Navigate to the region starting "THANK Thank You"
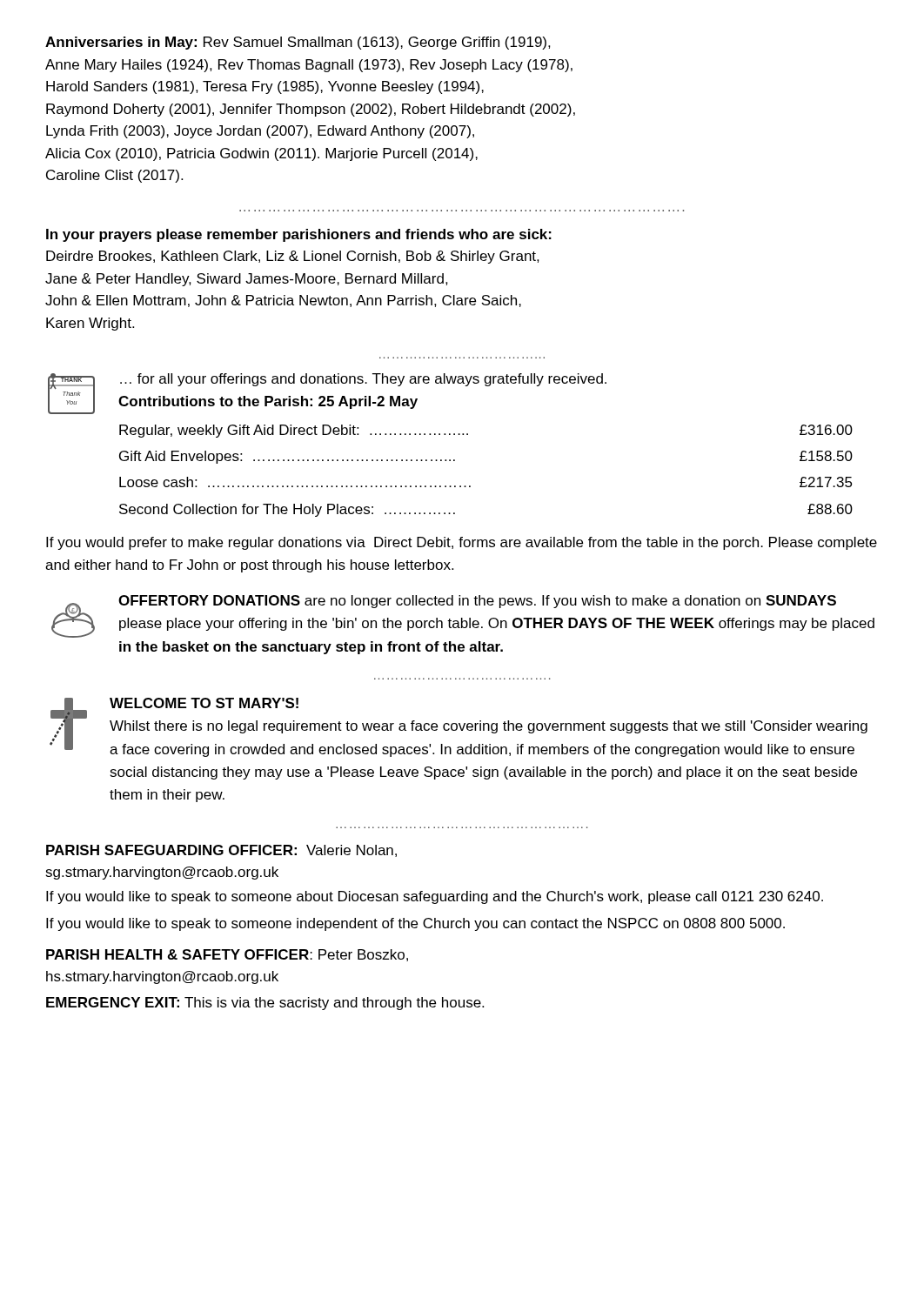The height and width of the screenshot is (1305, 924). (327, 394)
